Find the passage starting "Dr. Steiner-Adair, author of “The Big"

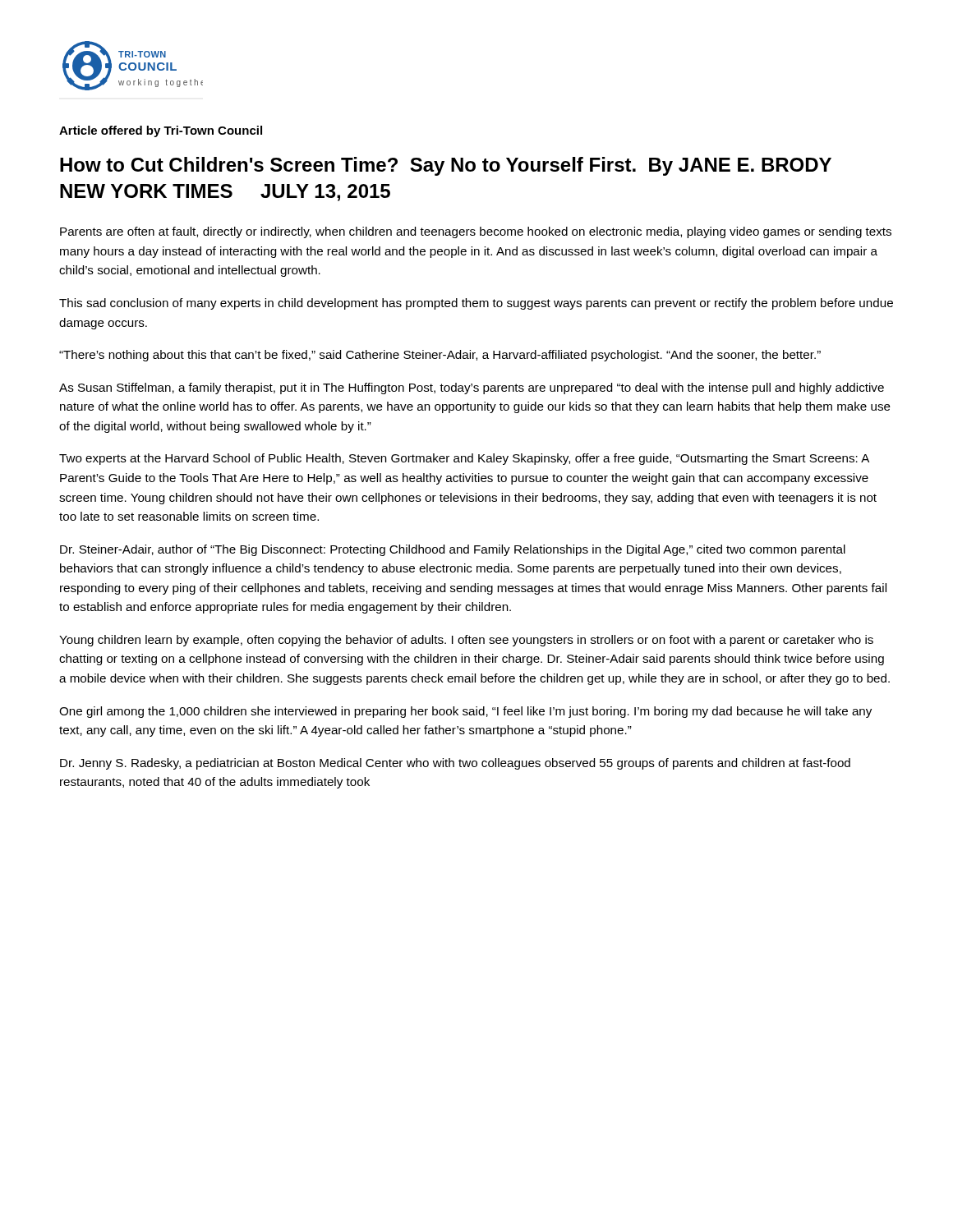473,578
